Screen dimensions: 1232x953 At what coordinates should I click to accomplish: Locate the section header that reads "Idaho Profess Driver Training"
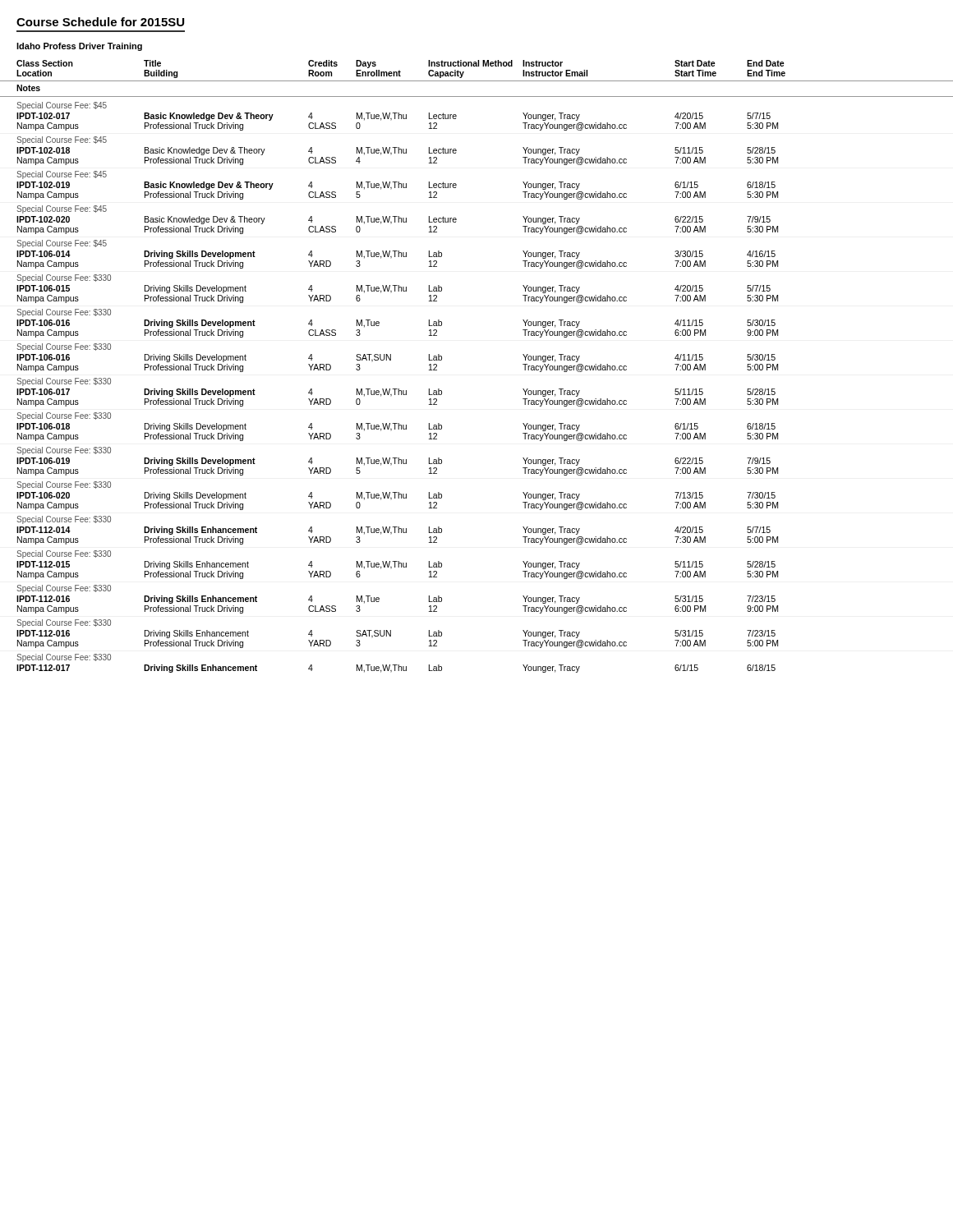79,46
